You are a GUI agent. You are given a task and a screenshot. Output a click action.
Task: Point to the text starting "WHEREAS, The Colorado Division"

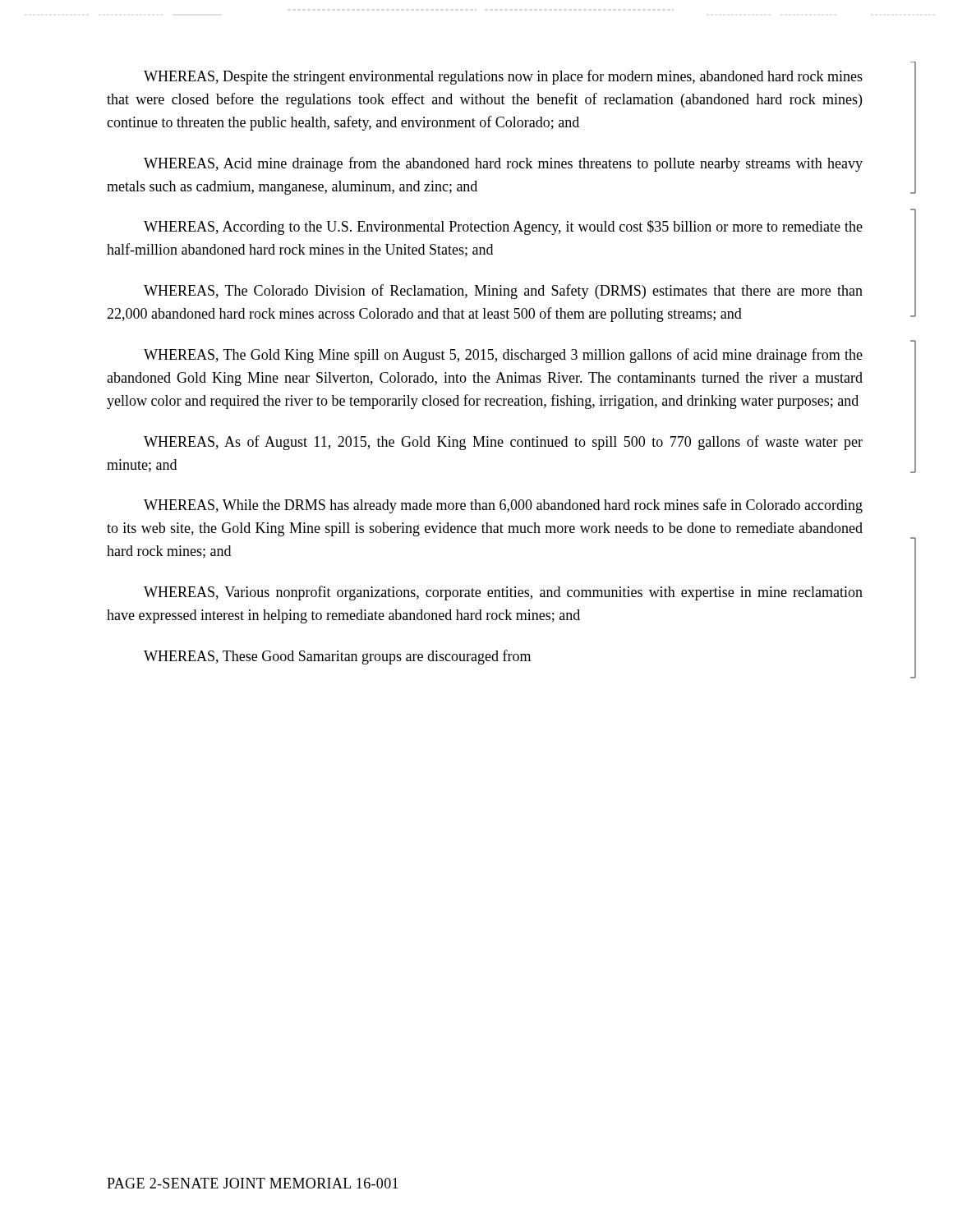coord(485,302)
